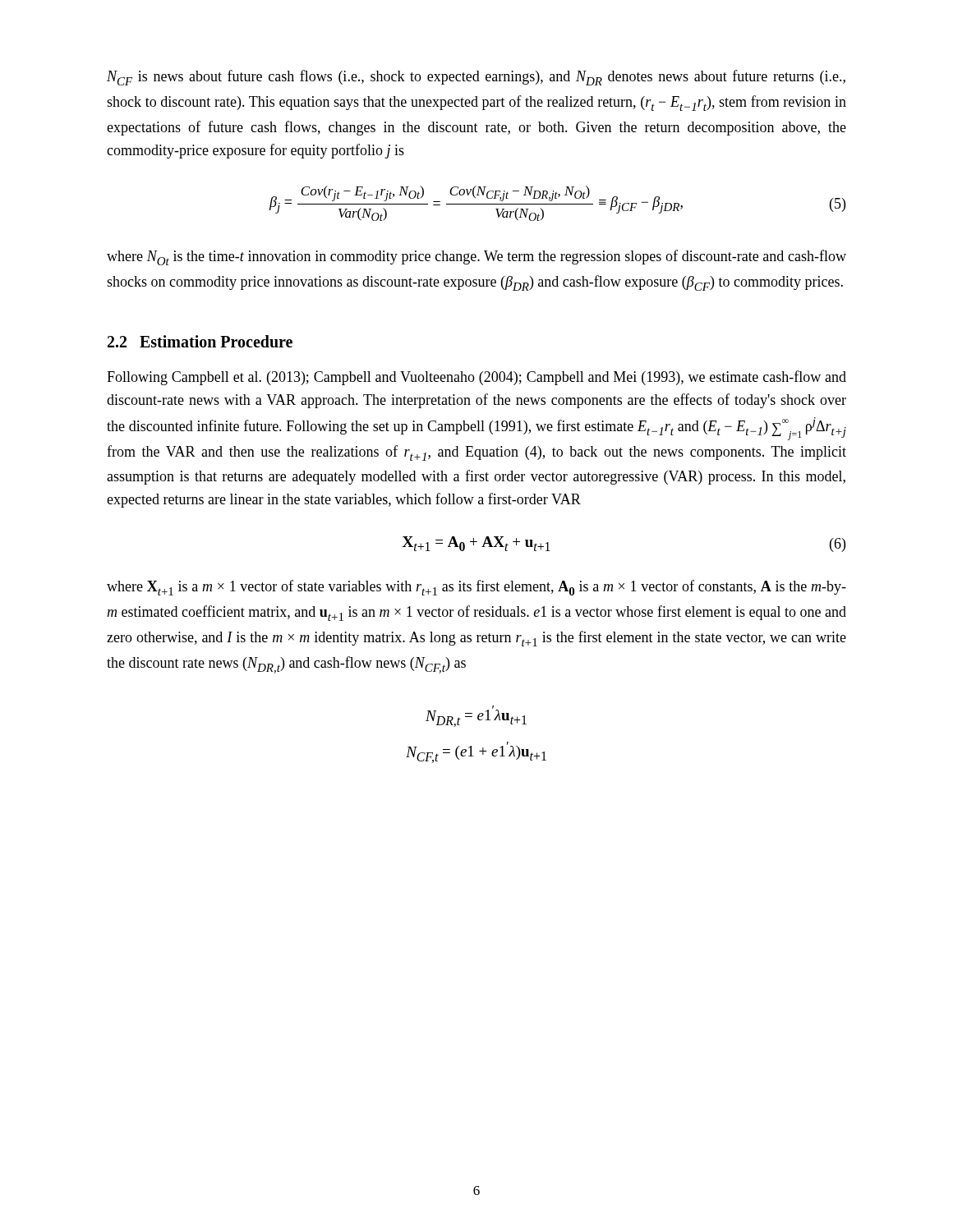
Task: Navigate to the region starting "NCF is news about future cash flows"
Action: point(476,114)
